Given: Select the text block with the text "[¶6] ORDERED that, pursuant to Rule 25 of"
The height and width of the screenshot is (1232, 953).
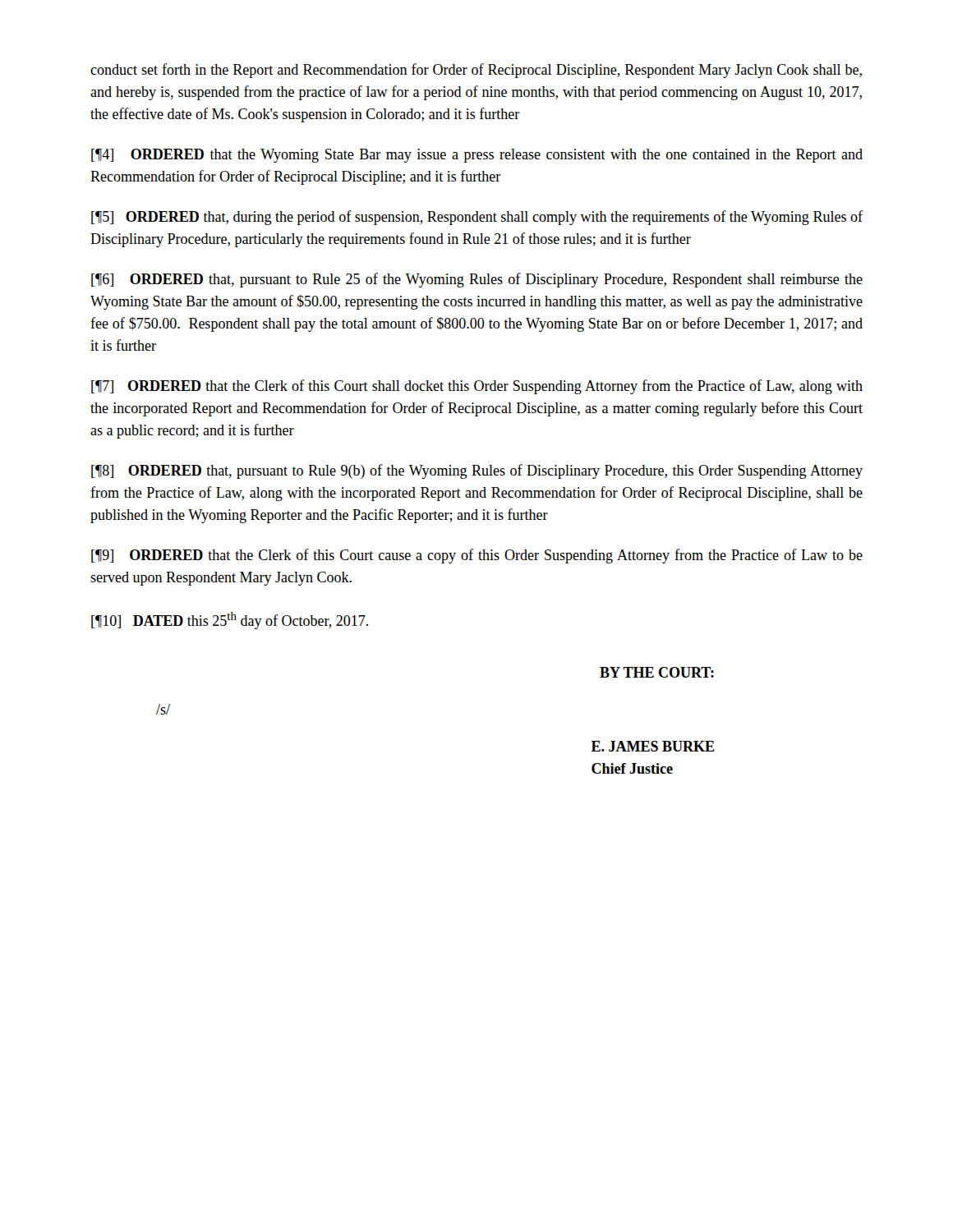Looking at the screenshot, I should 476,312.
